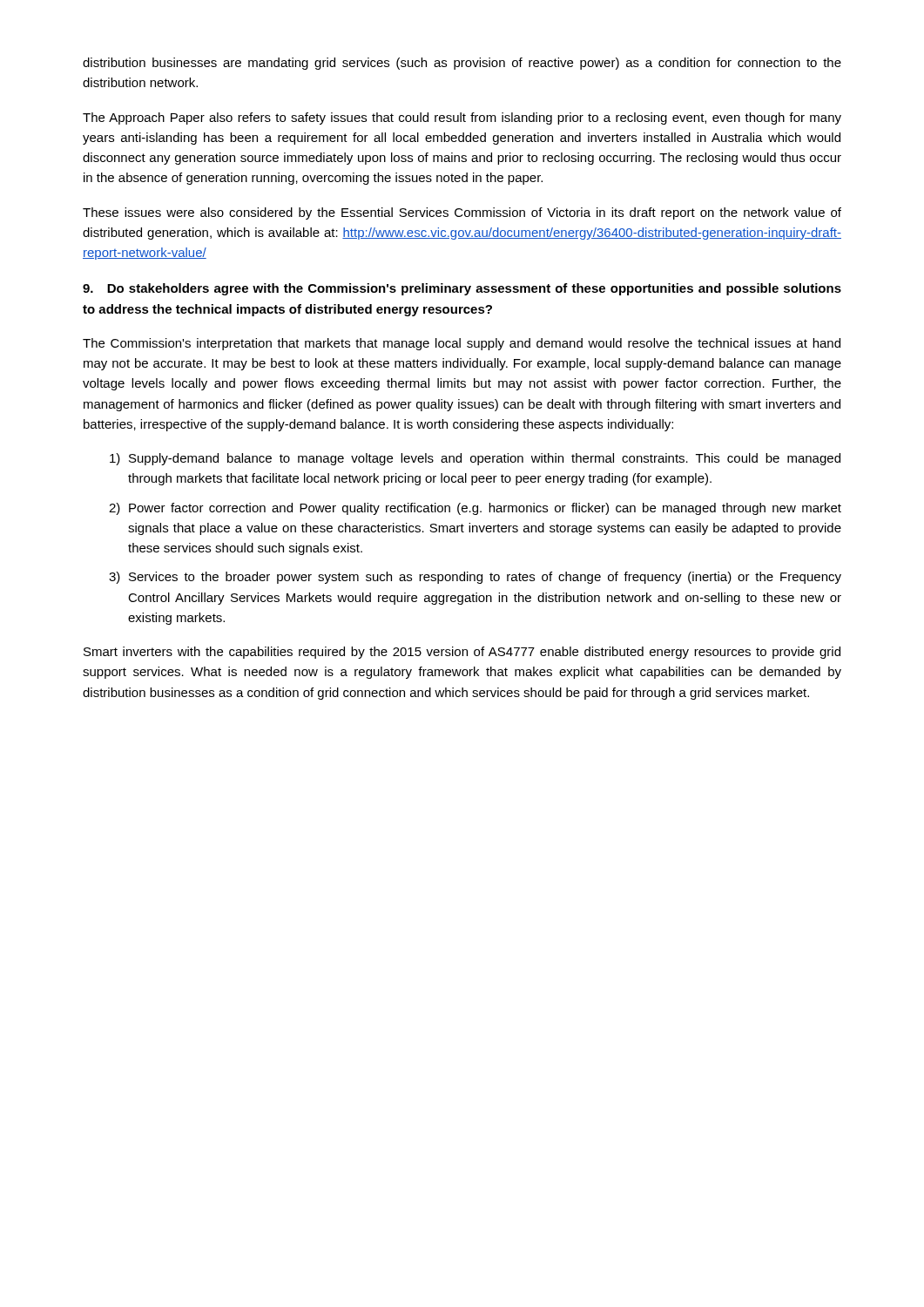Screen dimensions: 1307x924
Task: Click on the passage starting "2) Power factor correction"
Action: pyautogui.click(x=462, y=527)
